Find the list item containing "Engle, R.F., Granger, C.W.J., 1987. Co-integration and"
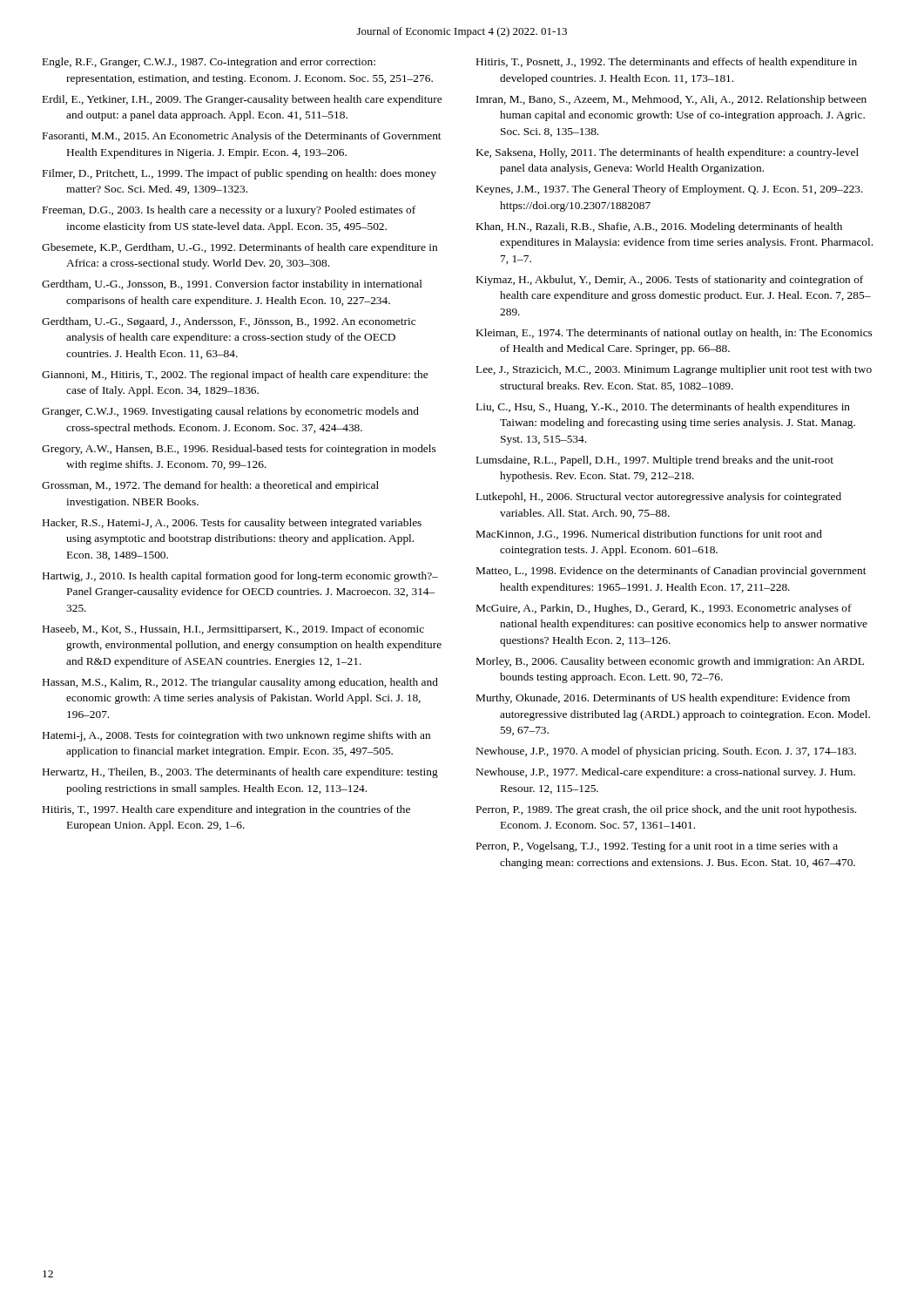The width and height of the screenshot is (924, 1307). [238, 69]
